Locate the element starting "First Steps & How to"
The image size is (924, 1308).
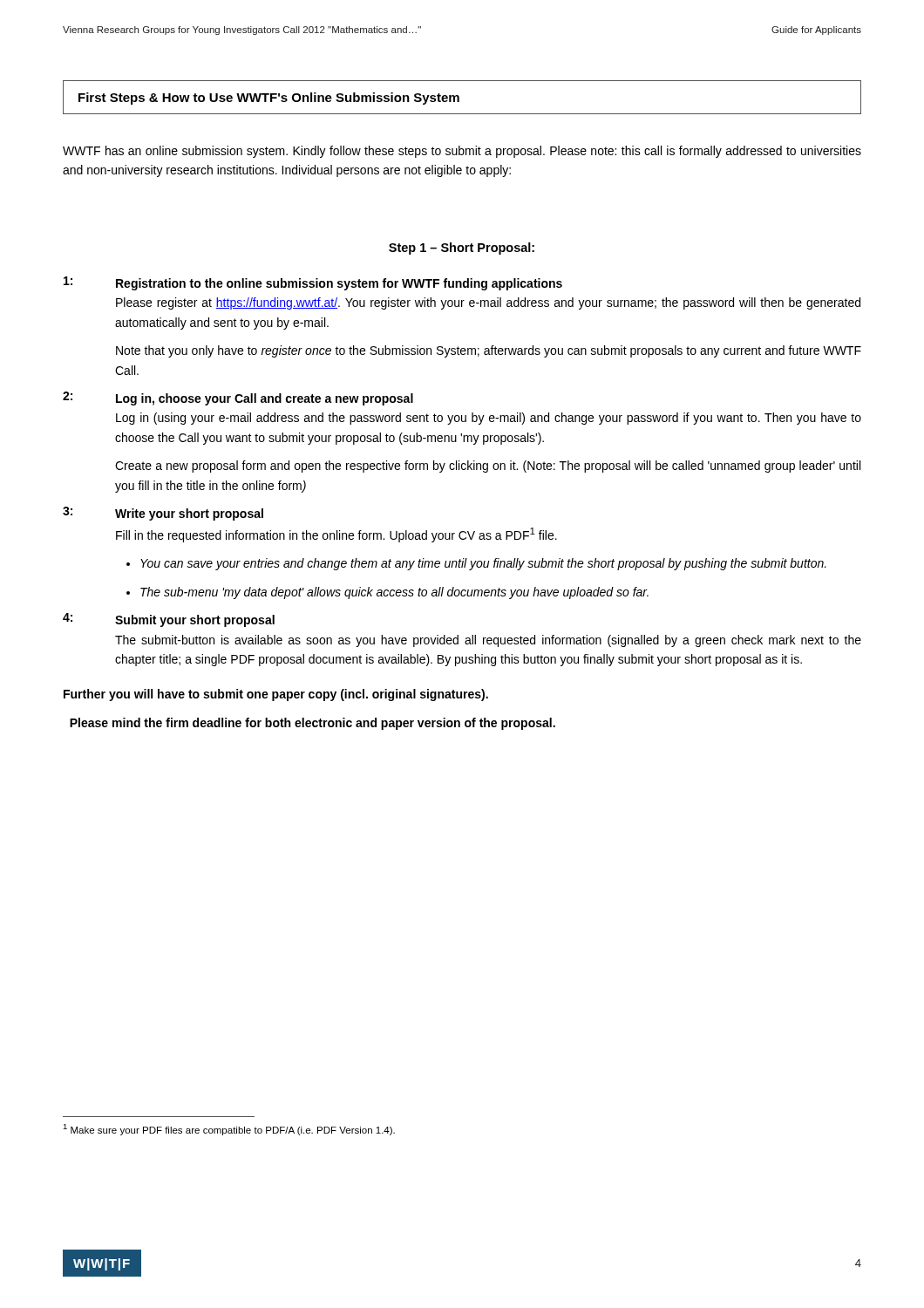pos(269,97)
